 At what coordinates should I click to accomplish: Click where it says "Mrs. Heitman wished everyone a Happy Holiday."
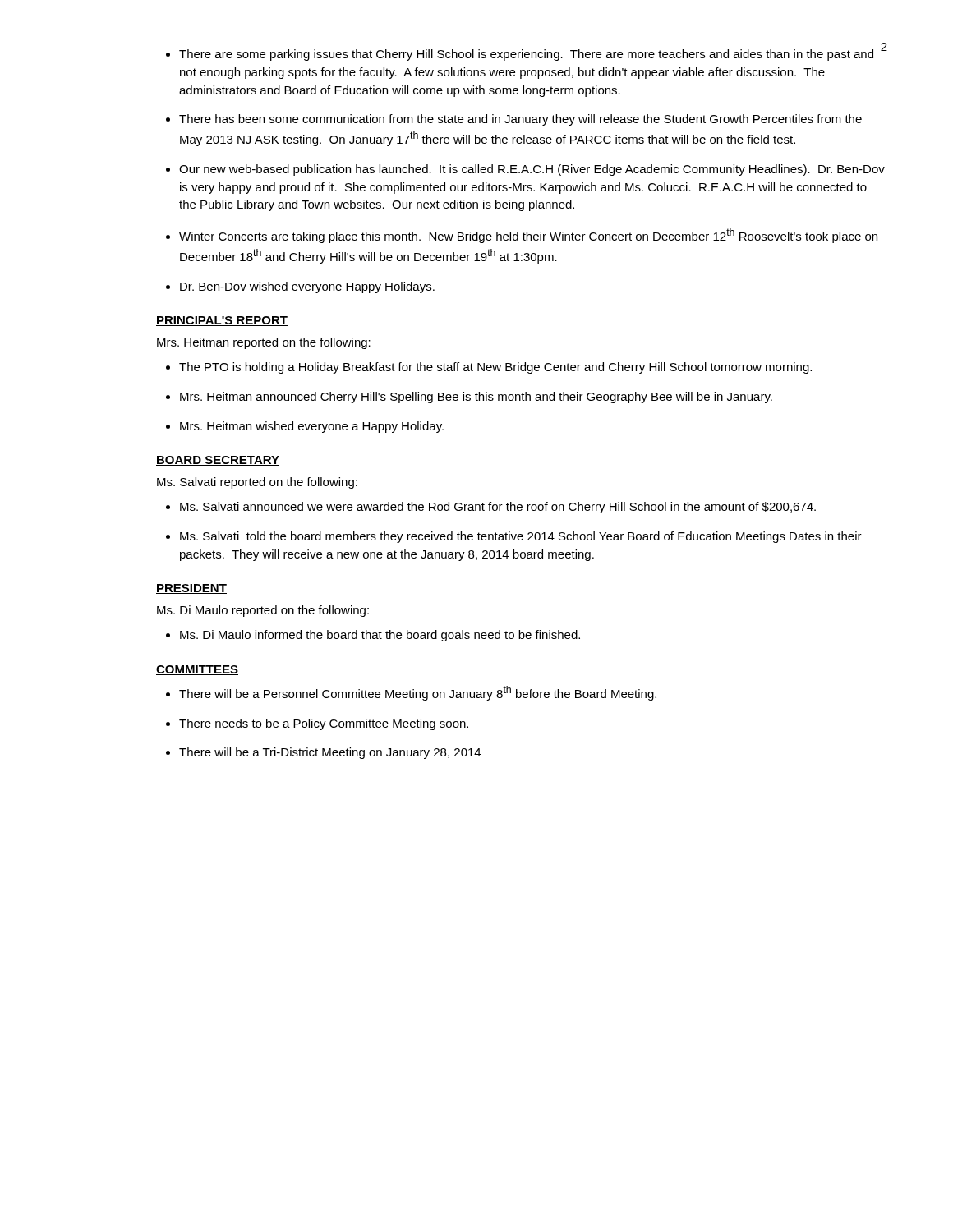[312, 427]
